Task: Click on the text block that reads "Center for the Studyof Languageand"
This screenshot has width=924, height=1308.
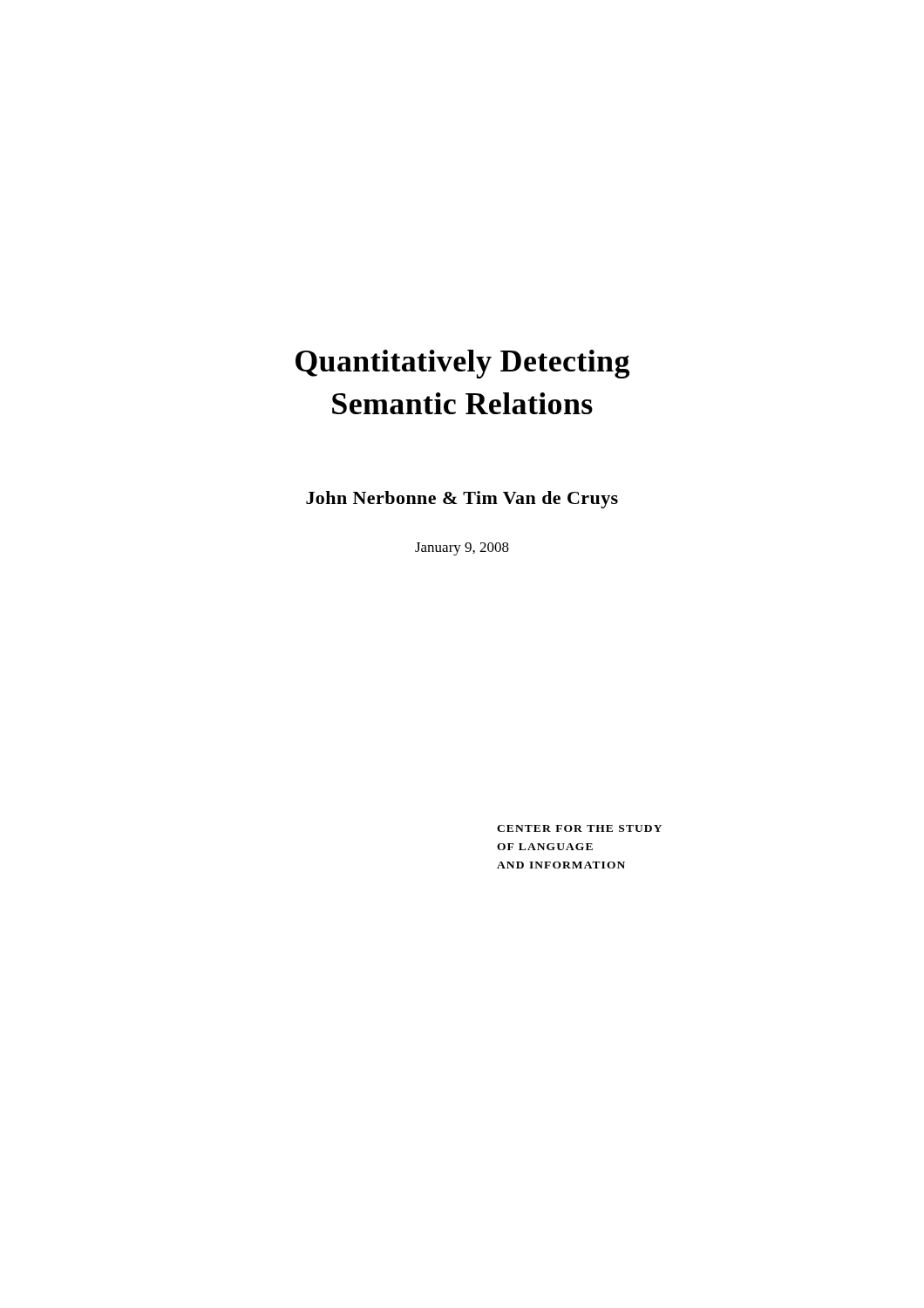Action: (x=579, y=828)
